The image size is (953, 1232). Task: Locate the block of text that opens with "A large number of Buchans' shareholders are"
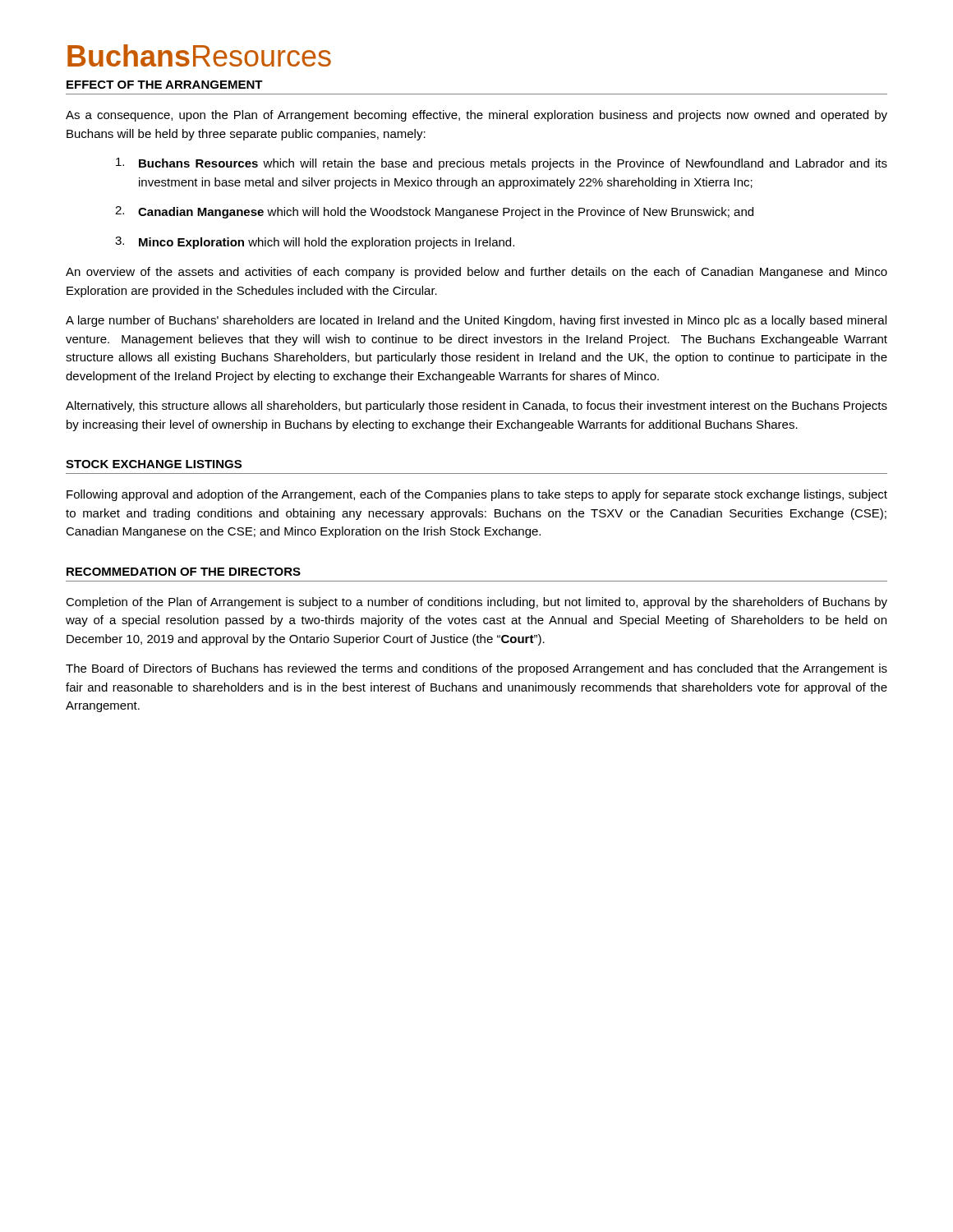[476, 348]
